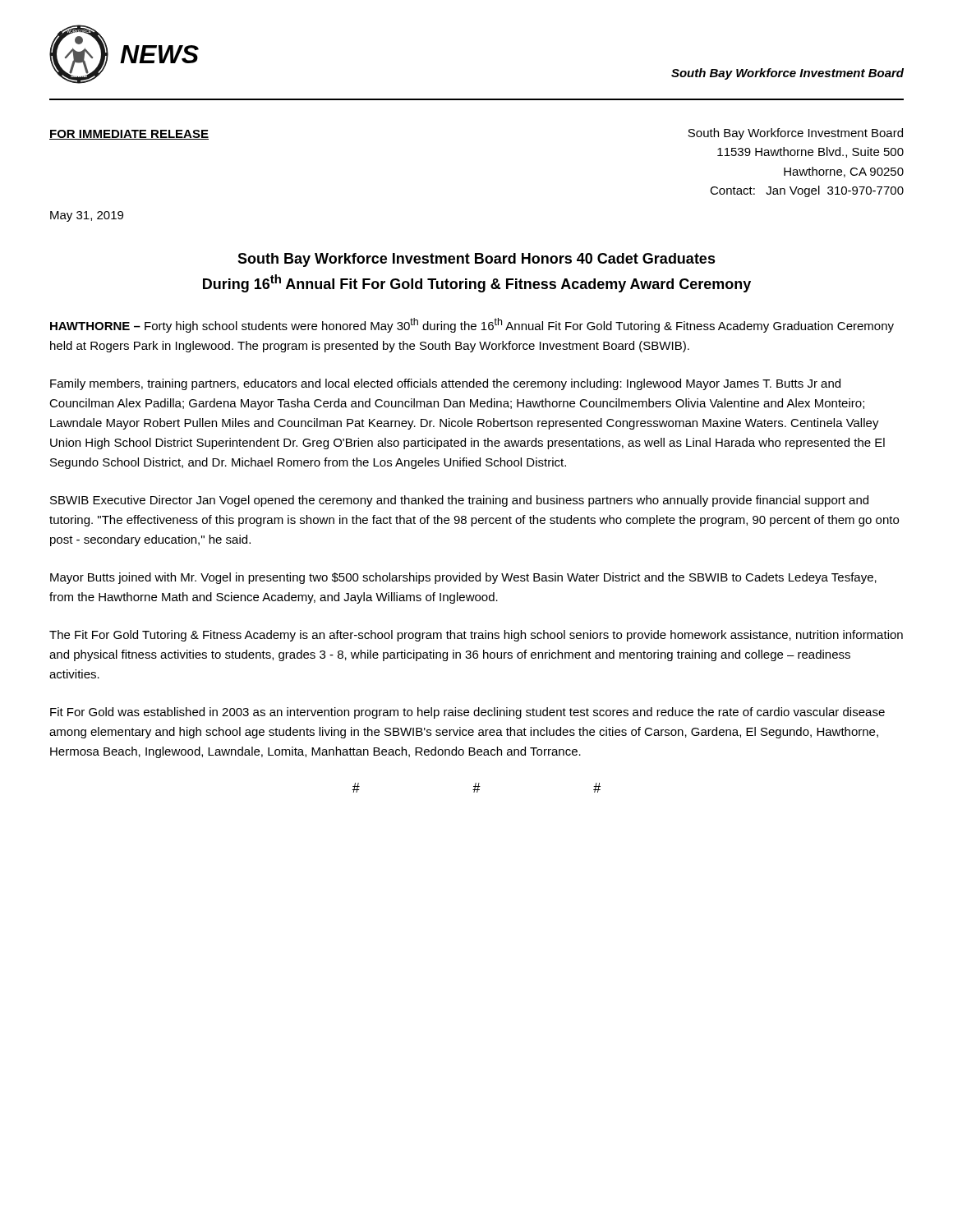Find the text block containing "SBWIB Executive Director"
Image resolution: width=953 pixels, height=1232 pixels.
[x=474, y=519]
